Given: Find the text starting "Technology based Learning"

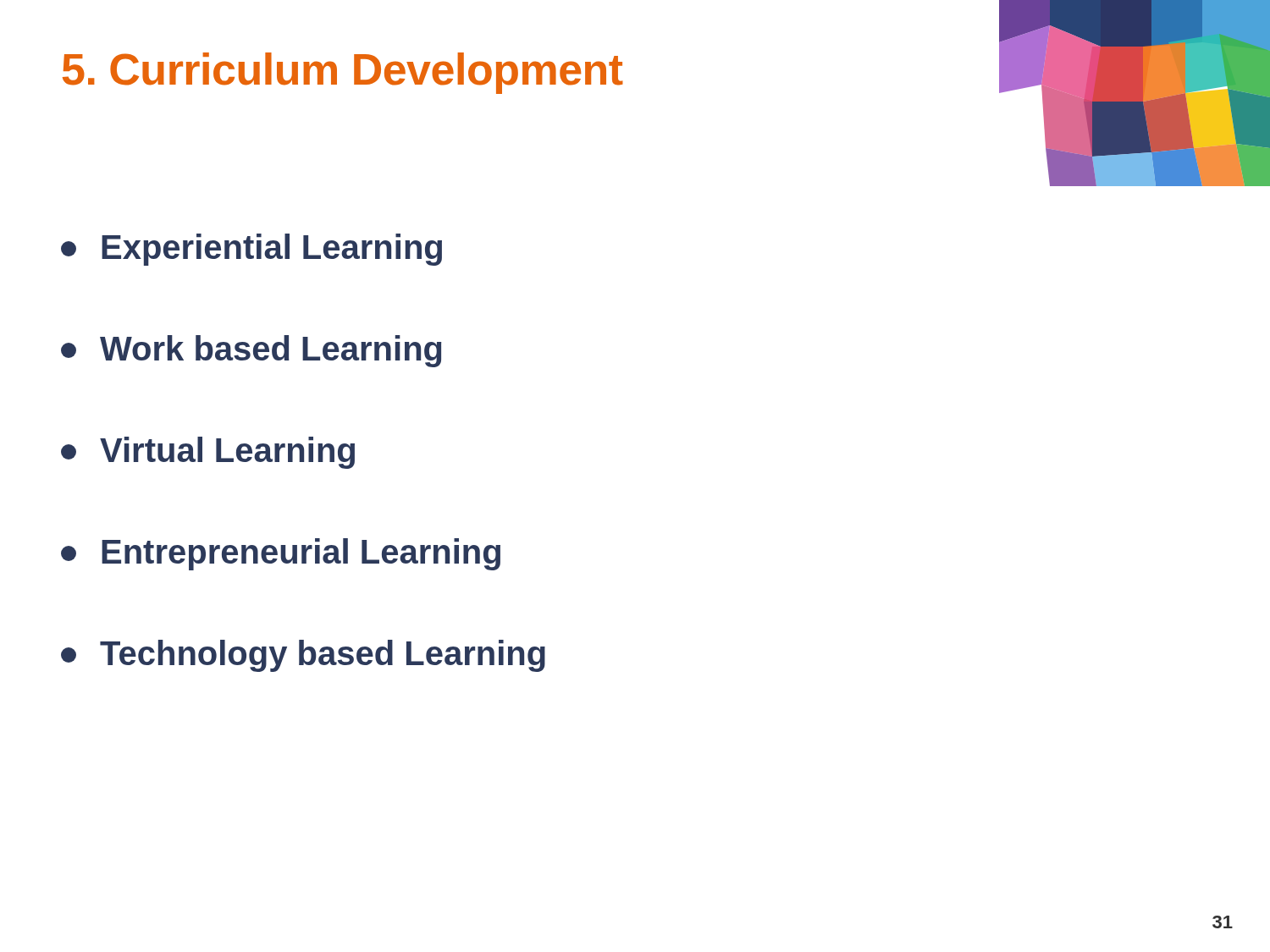Looking at the screenshot, I should click(x=304, y=654).
